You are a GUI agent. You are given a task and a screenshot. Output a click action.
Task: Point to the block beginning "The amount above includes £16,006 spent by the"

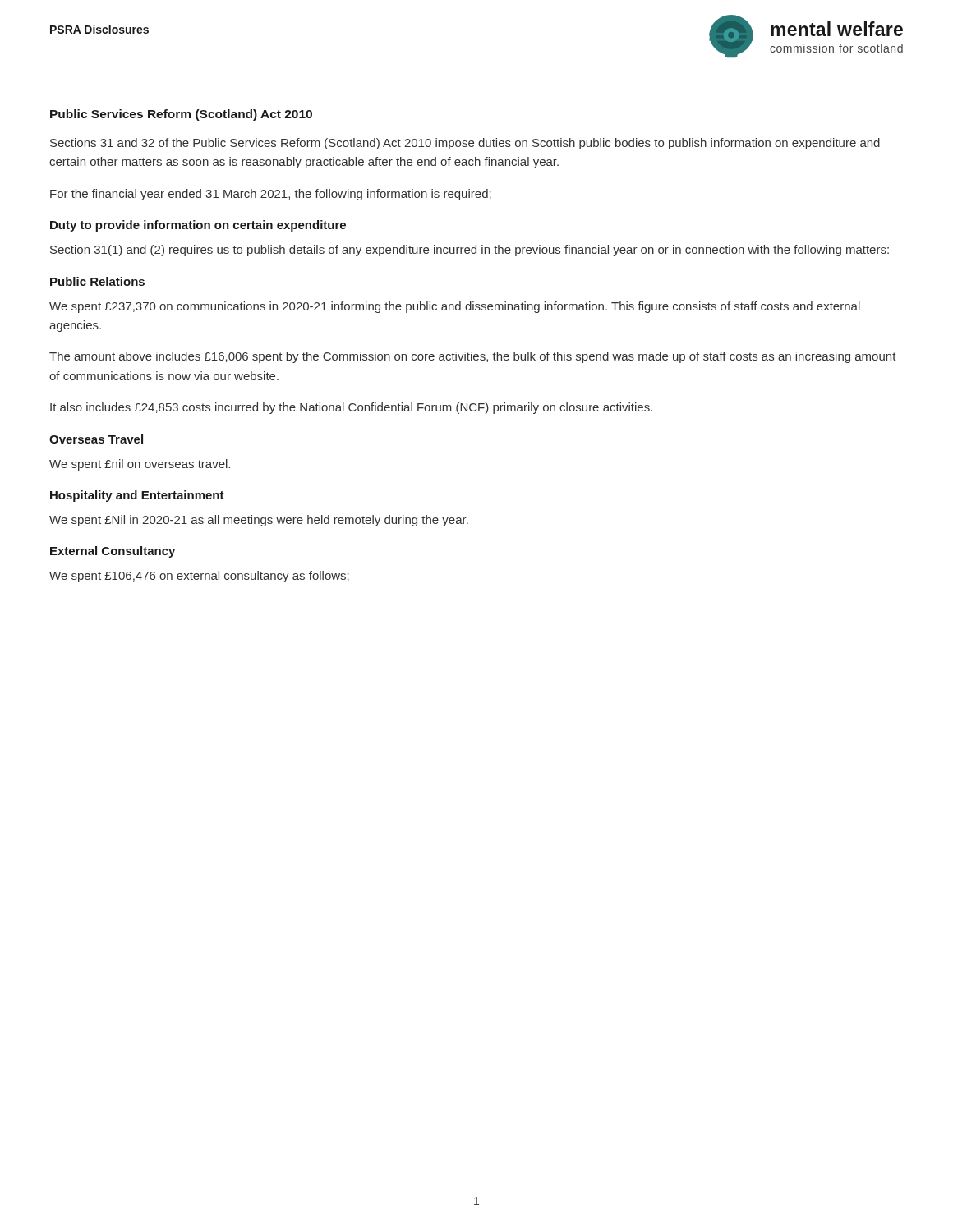472,366
